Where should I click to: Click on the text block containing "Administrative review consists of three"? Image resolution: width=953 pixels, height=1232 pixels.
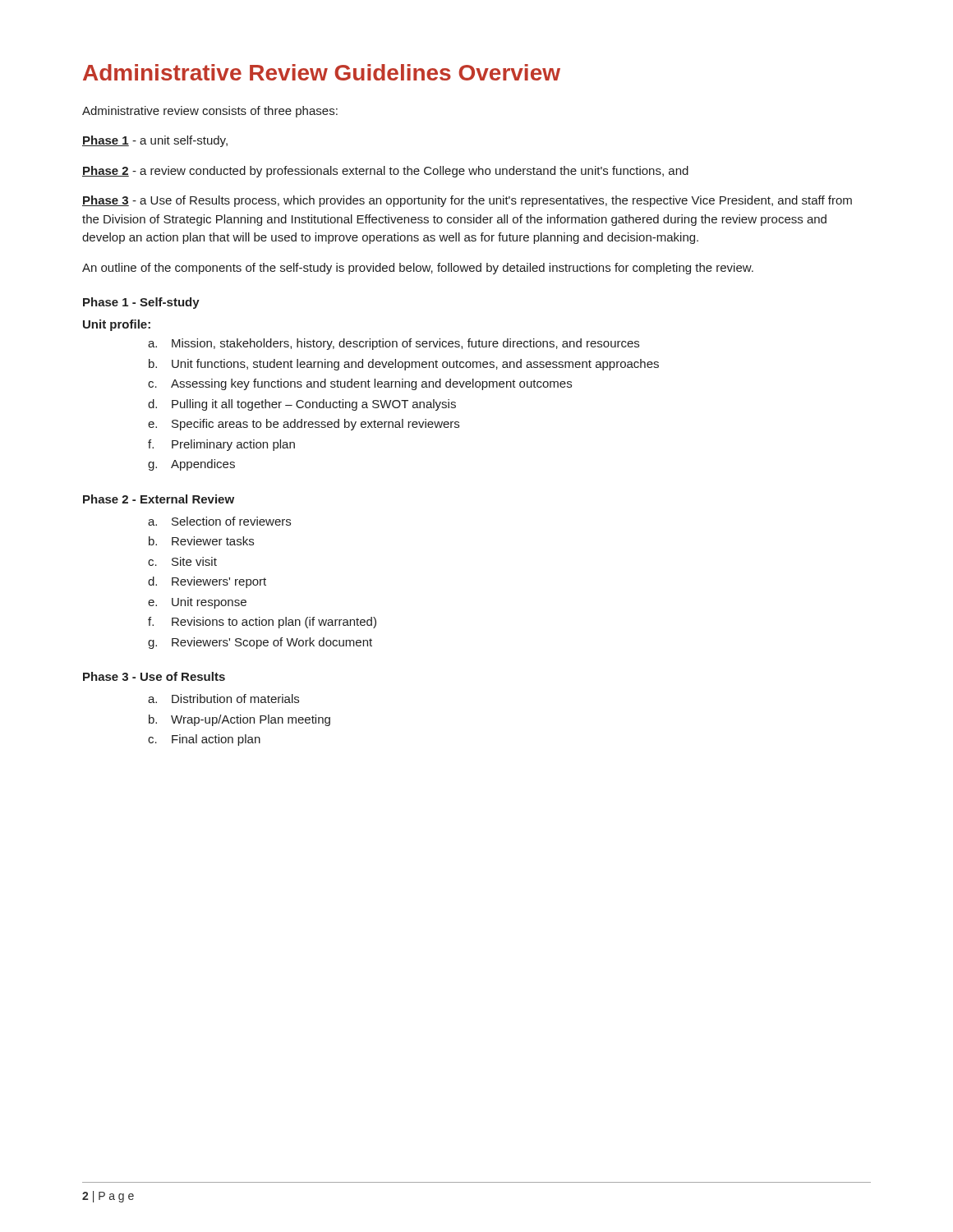[210, 110]
